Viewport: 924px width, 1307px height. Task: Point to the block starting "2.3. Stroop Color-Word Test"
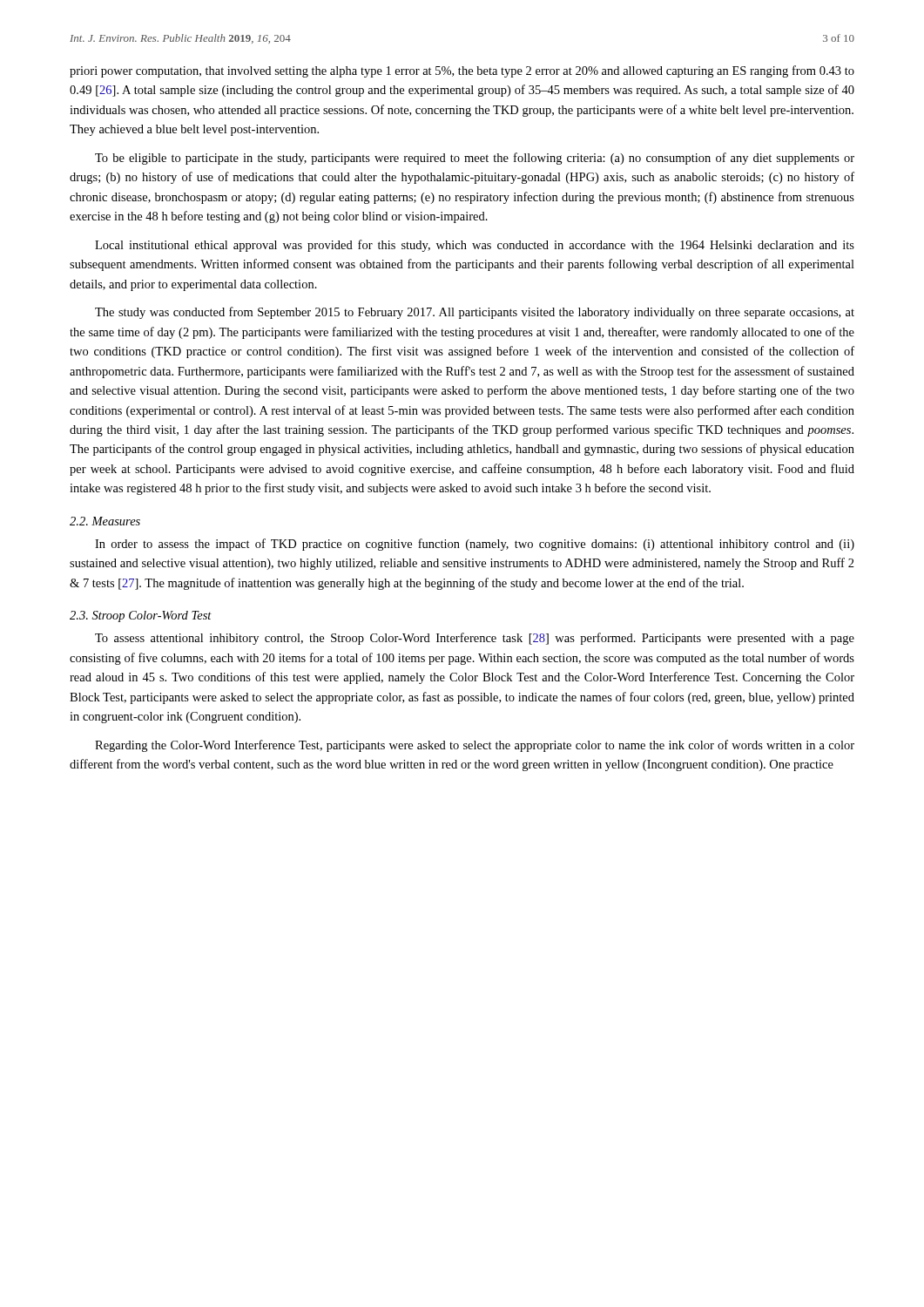pos(140,615)
